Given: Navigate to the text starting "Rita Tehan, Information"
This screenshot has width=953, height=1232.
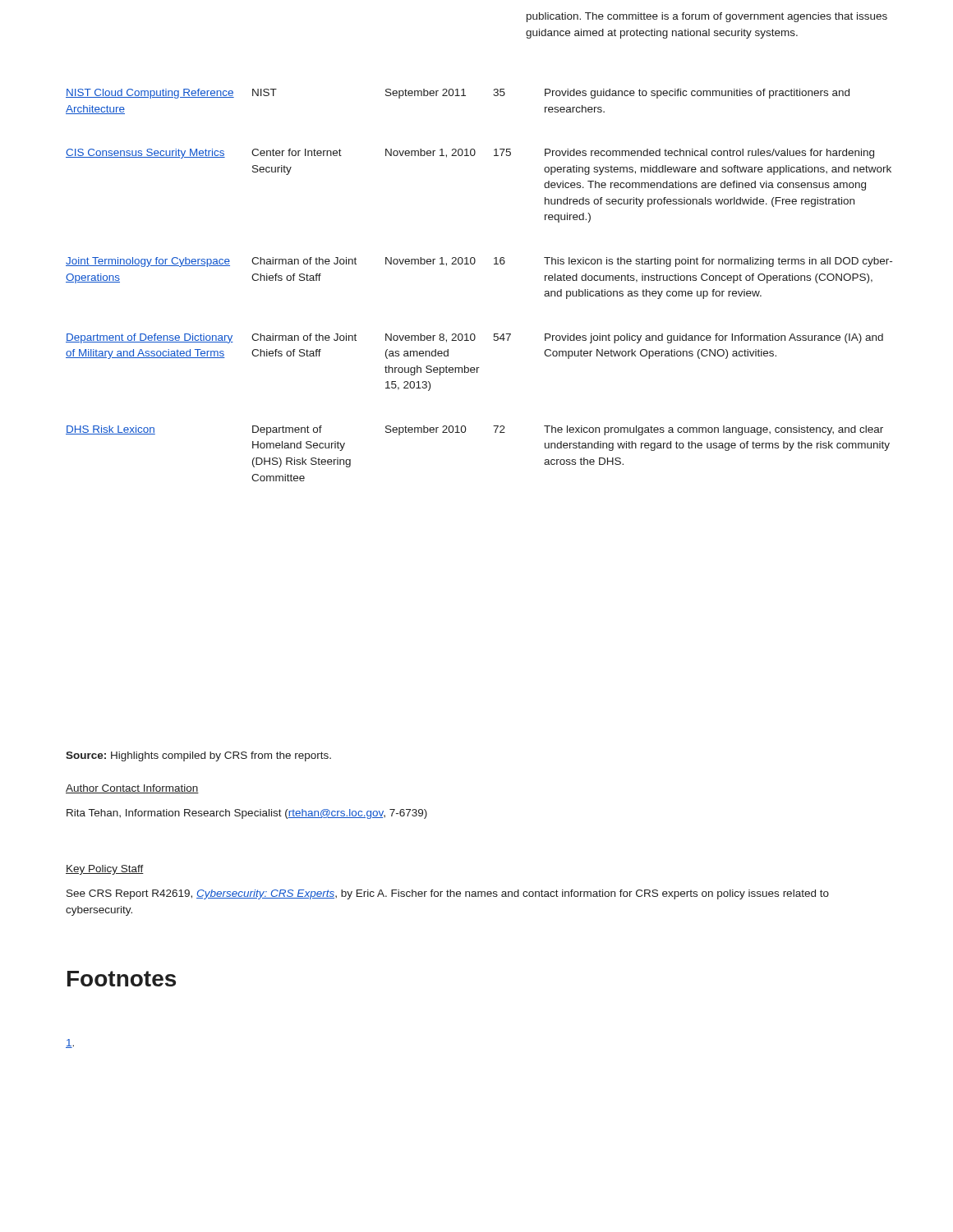Looking at the screenshot, I should tap(247, 813).
